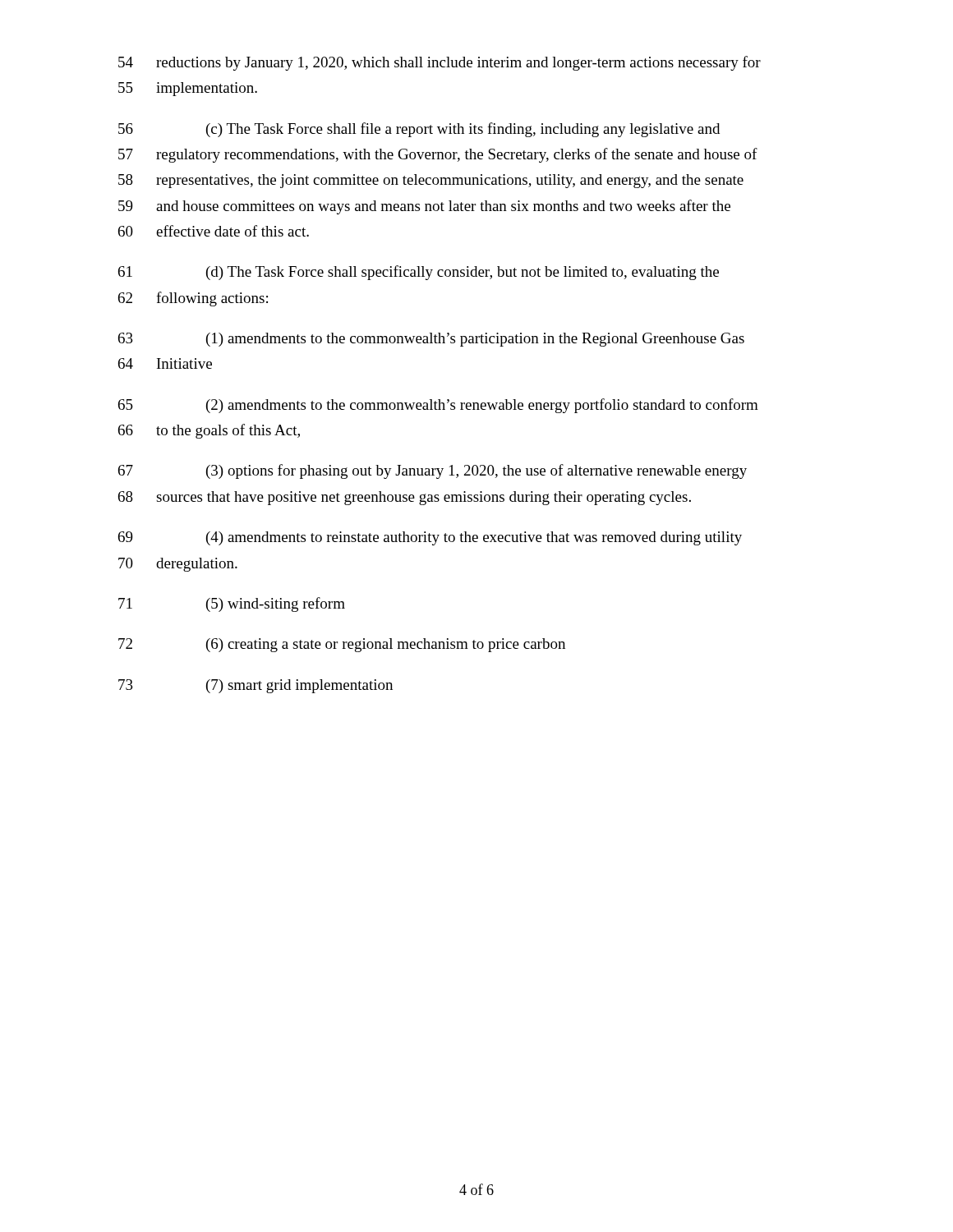Locate the list item containing "61 (d) The"
Image resolution: width=953 pixels, height=1232 pixels.
coord(485,272)
